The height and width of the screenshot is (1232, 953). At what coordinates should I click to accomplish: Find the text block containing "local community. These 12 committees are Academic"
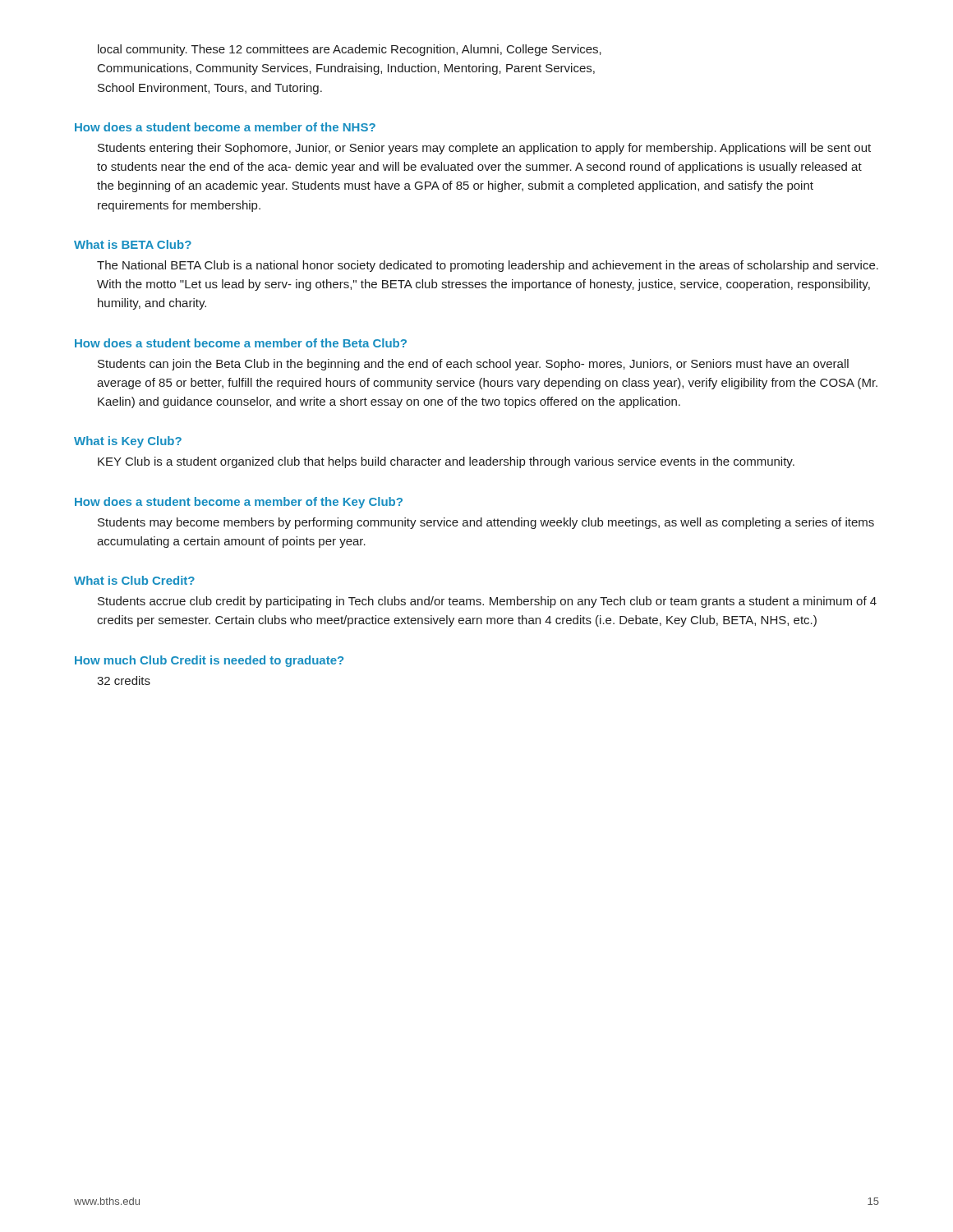pos(349,68)
